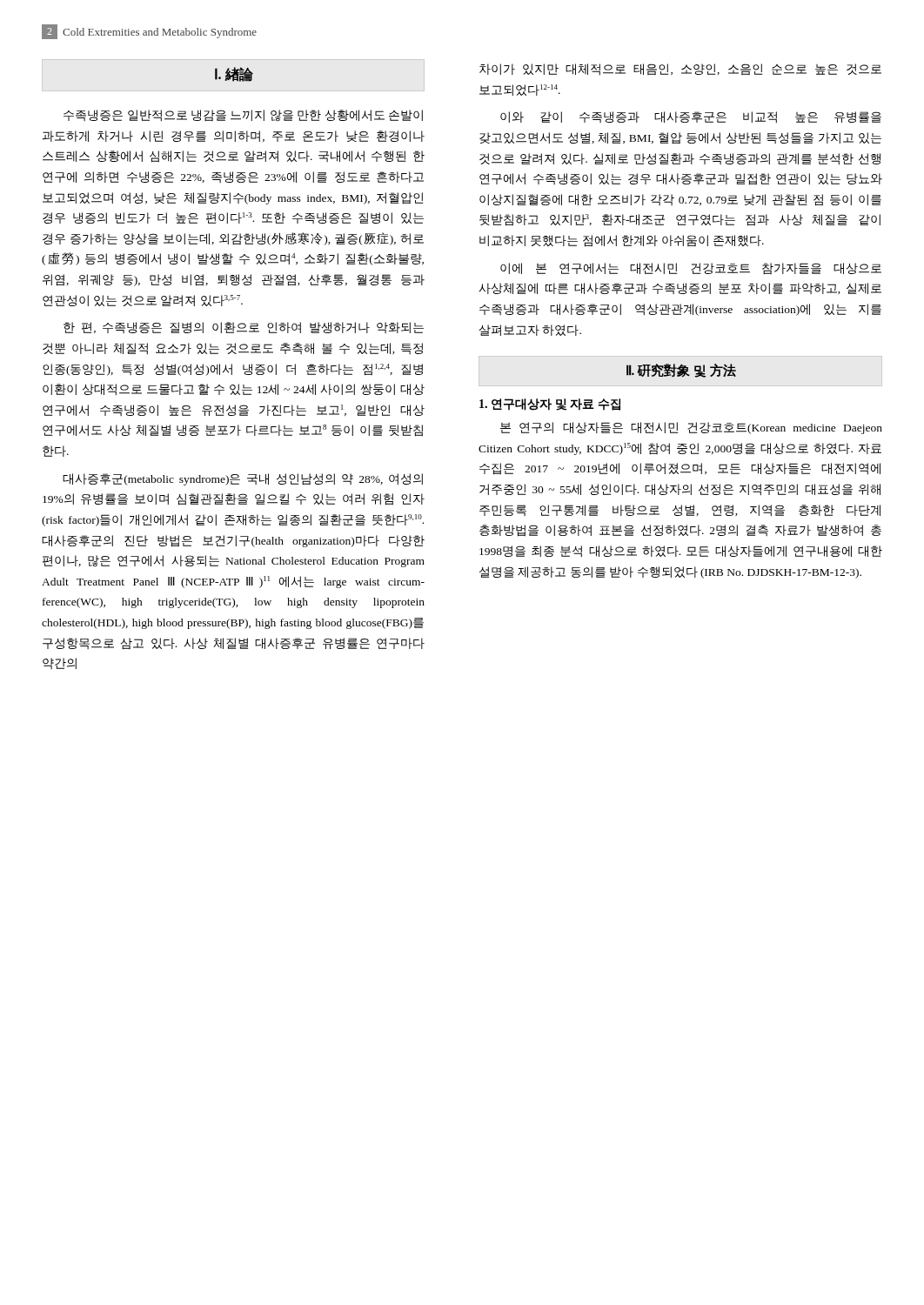Find the text block starting "대사증후군(metabolic syndrome)은 국내 성인남성의 약"
Image resolution: width=924 pixels, height=1305 pixels.
tap(233, 571)
